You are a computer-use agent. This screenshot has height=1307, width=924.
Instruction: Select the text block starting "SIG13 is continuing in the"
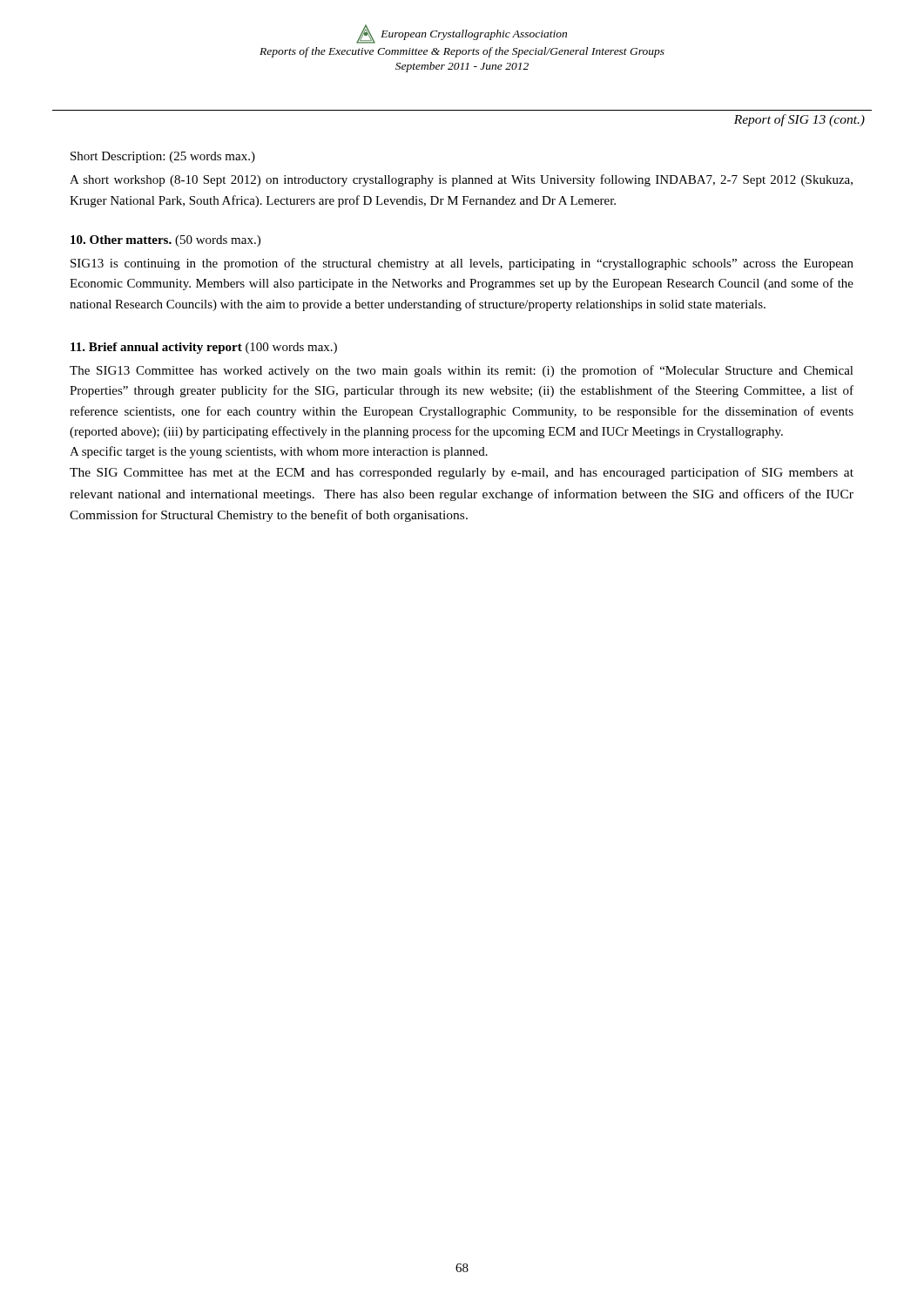[x=462, y=283]
